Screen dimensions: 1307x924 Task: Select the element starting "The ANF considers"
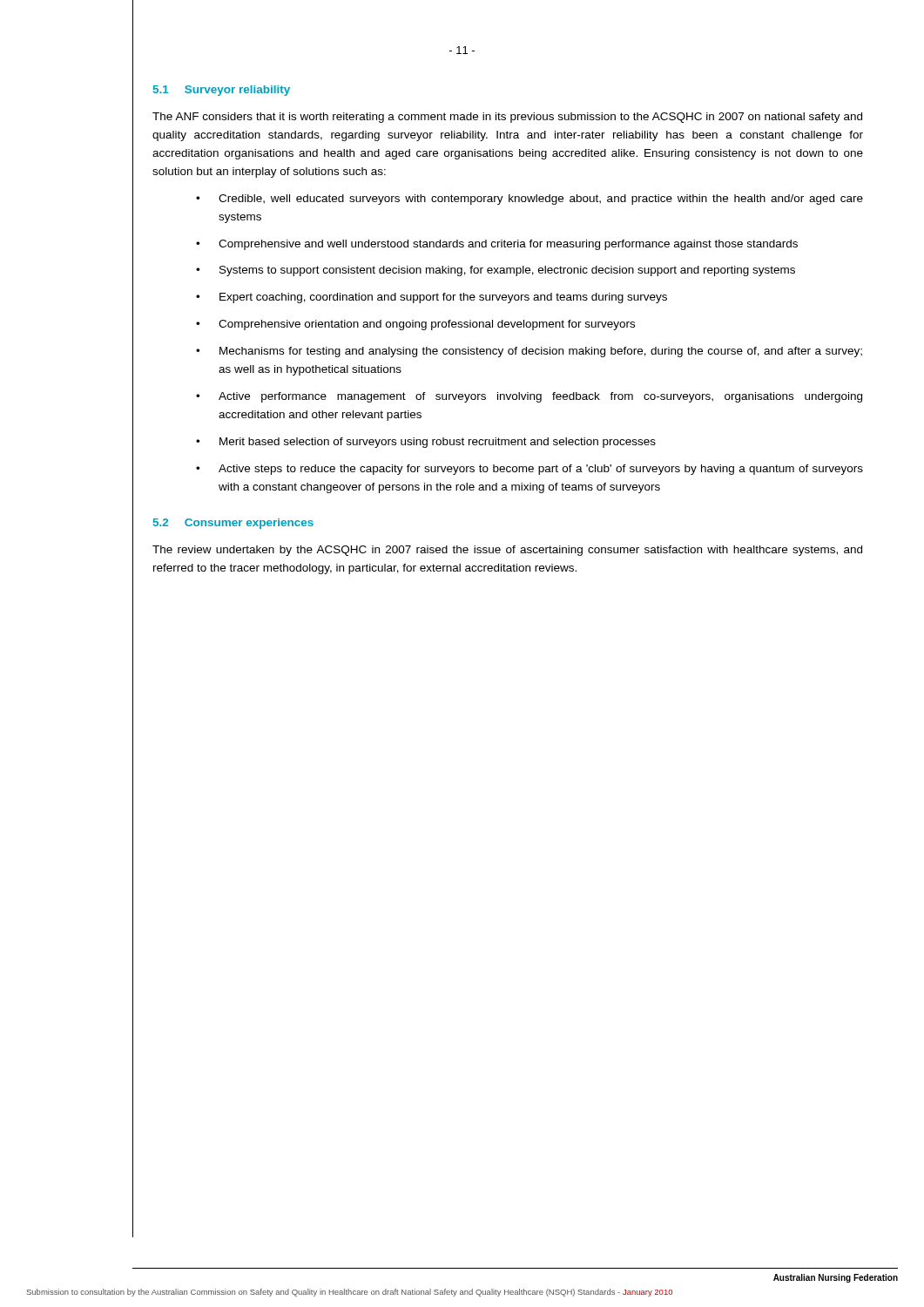[x=508, y=144]
